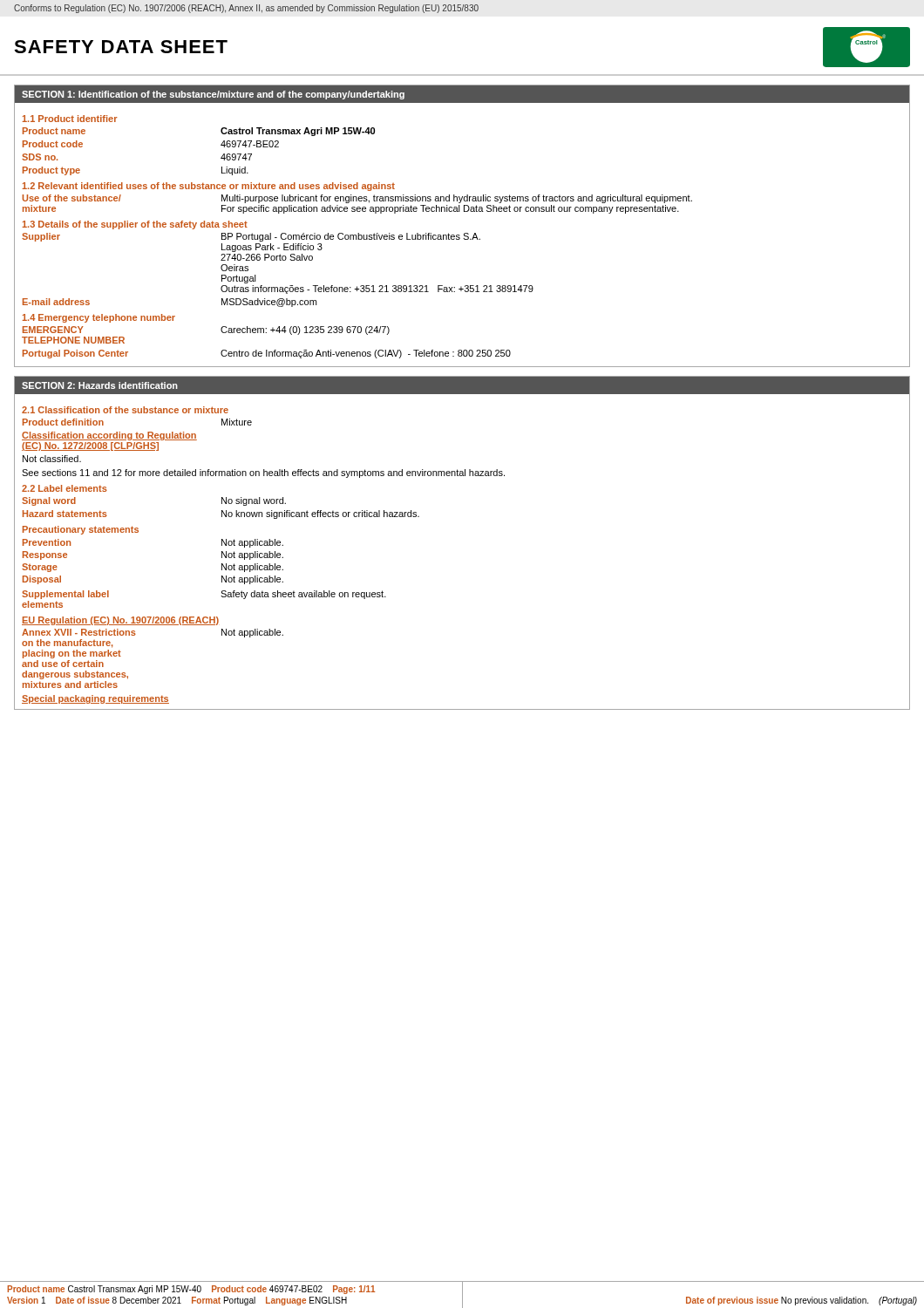This screenshot has width=924, height=1308.
Task: Locate the block of text that opens with "Supplier BP Portugal - Comércio de Combustíveis"
Action: click(x=251, y=237)
